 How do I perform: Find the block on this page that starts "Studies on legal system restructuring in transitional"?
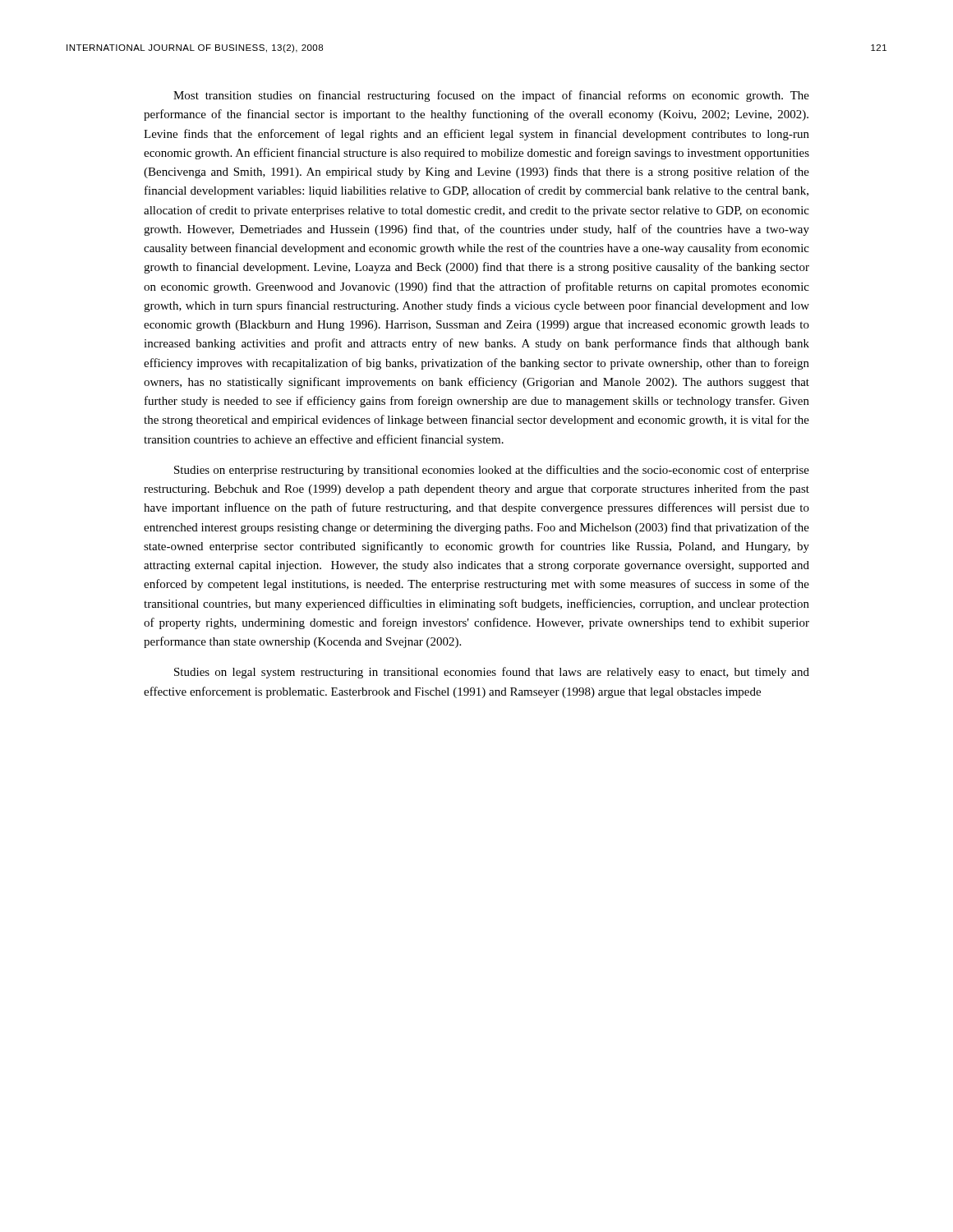coord(476,682)
